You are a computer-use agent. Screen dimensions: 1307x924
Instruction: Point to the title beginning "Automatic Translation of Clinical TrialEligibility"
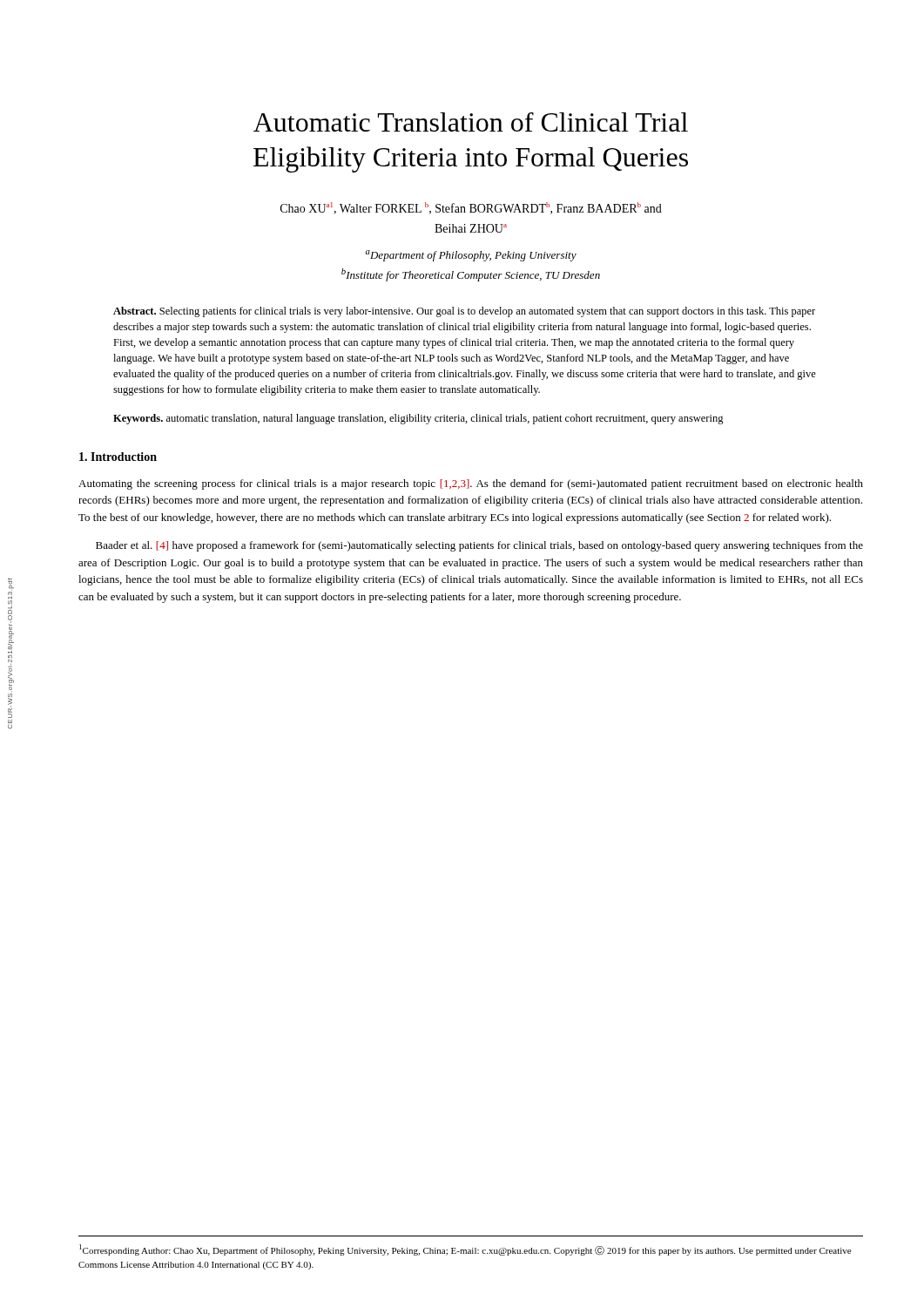(471, 139)
